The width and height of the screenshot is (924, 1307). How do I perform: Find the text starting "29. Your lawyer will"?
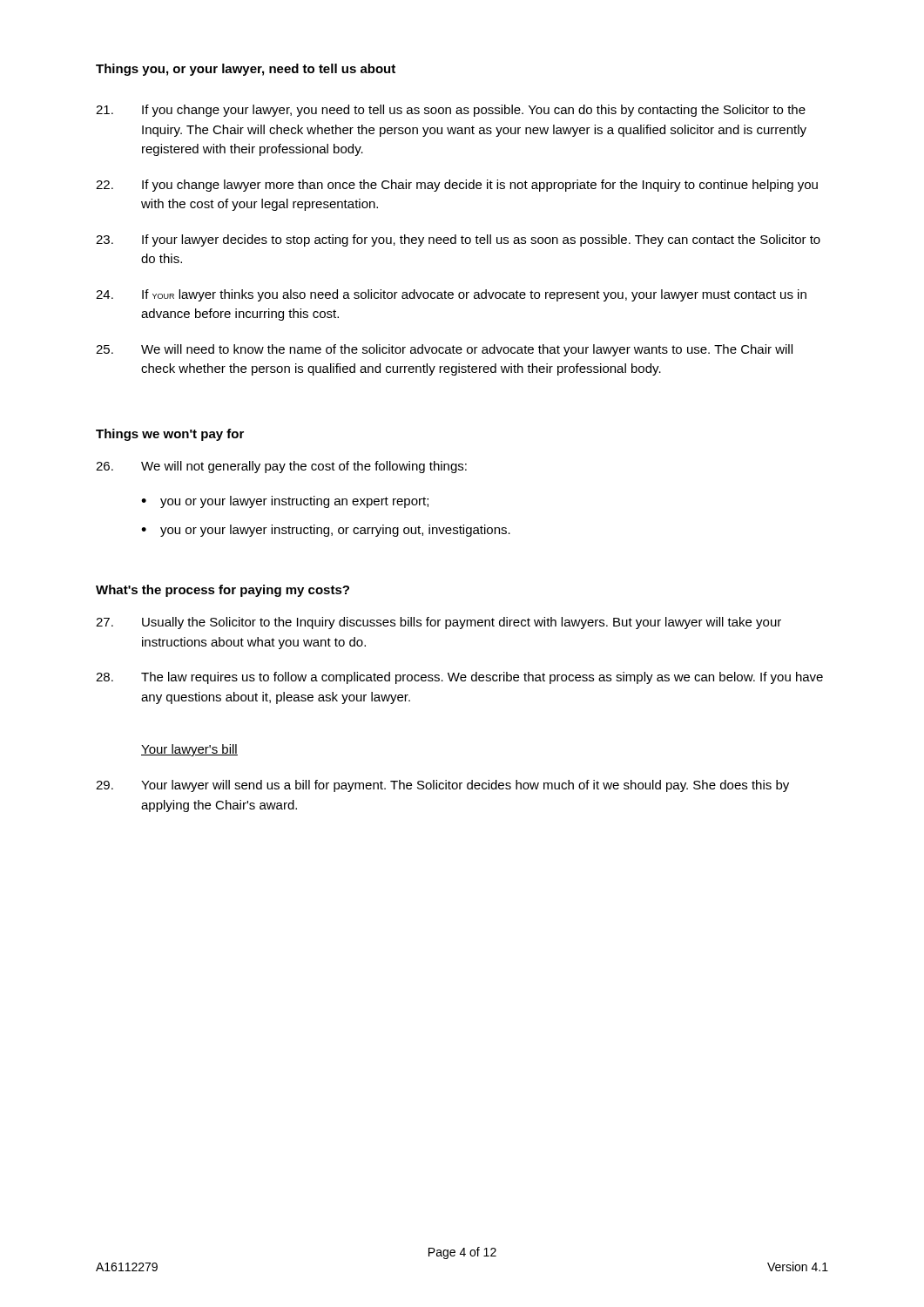(462, 795)
